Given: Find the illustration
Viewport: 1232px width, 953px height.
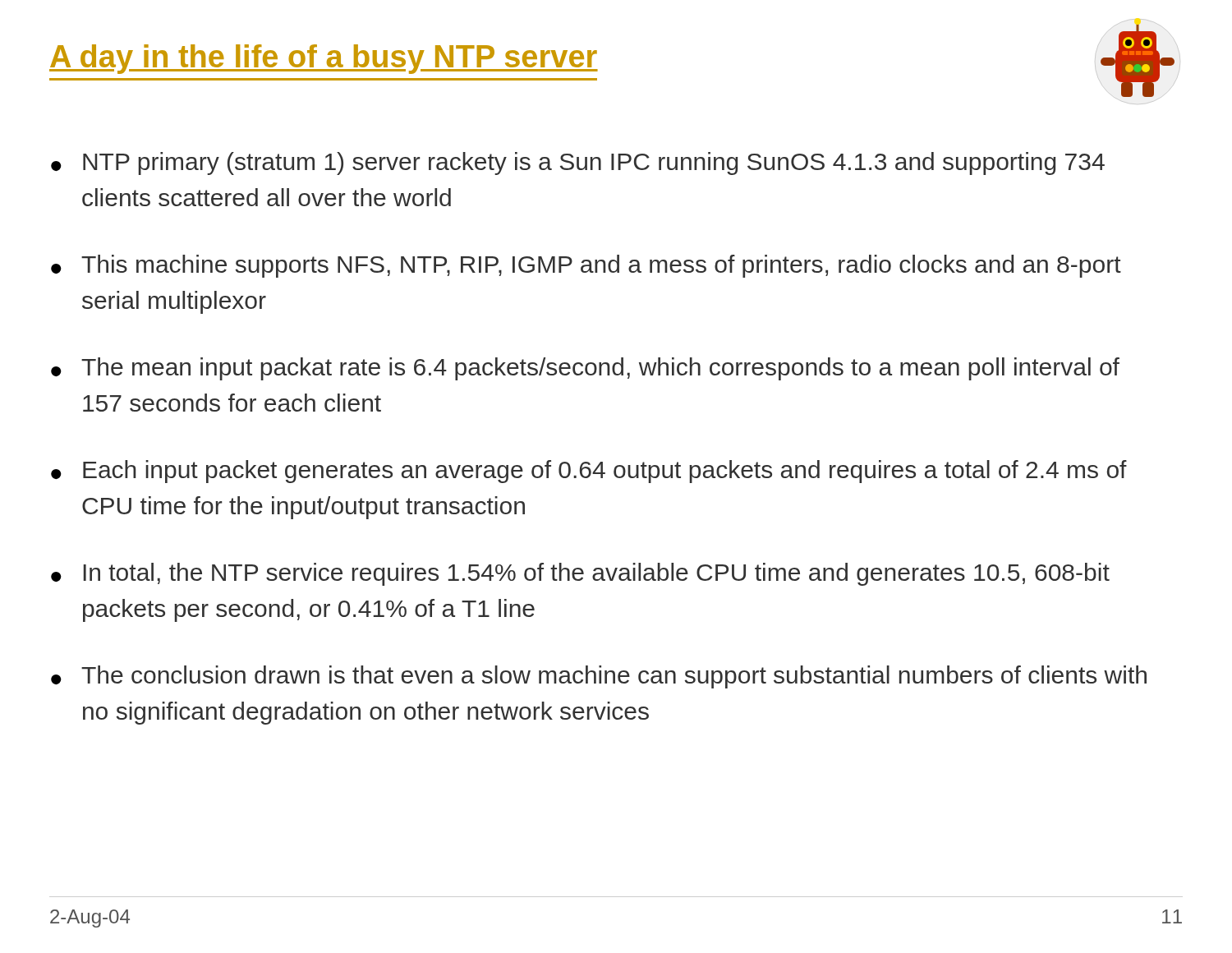Looking at the screenshot, I should 1138,62.
